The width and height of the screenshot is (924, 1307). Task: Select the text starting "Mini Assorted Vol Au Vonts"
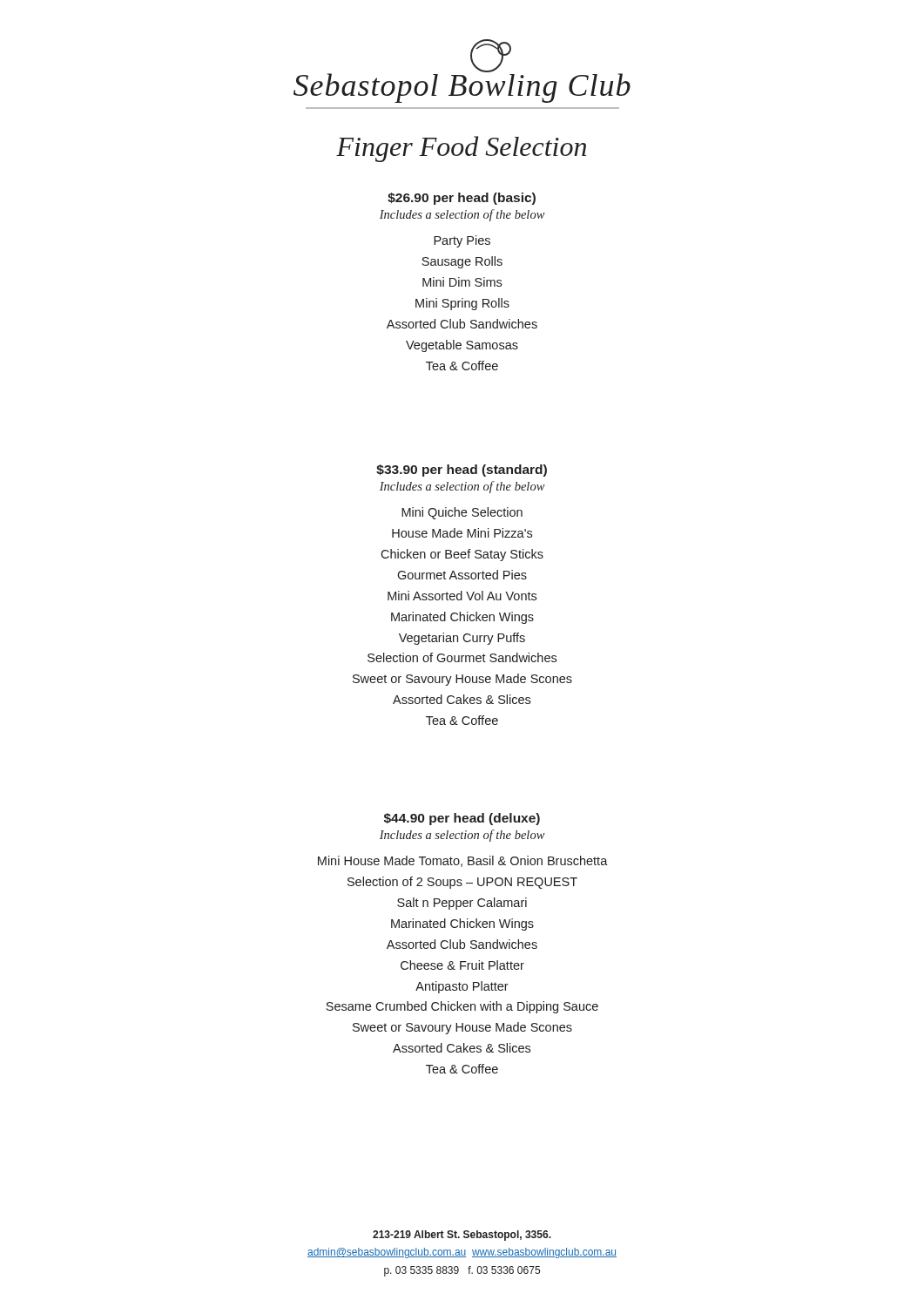tap(462, 596)
